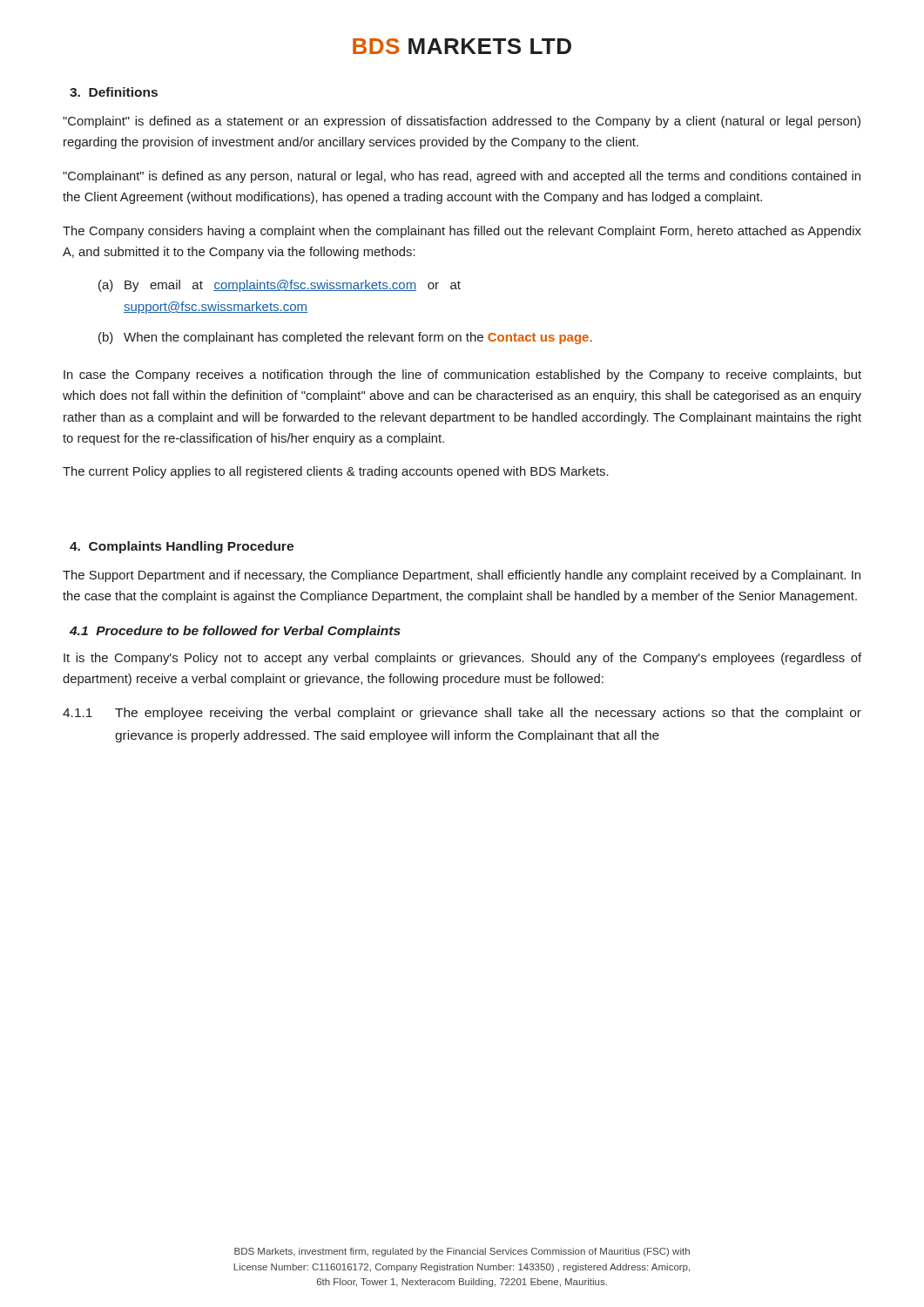This screenshot has width=924, height=1307.
Task: Click the passage that begins "In case the Company receives a notification through"
Action: [x=462, y=406]
